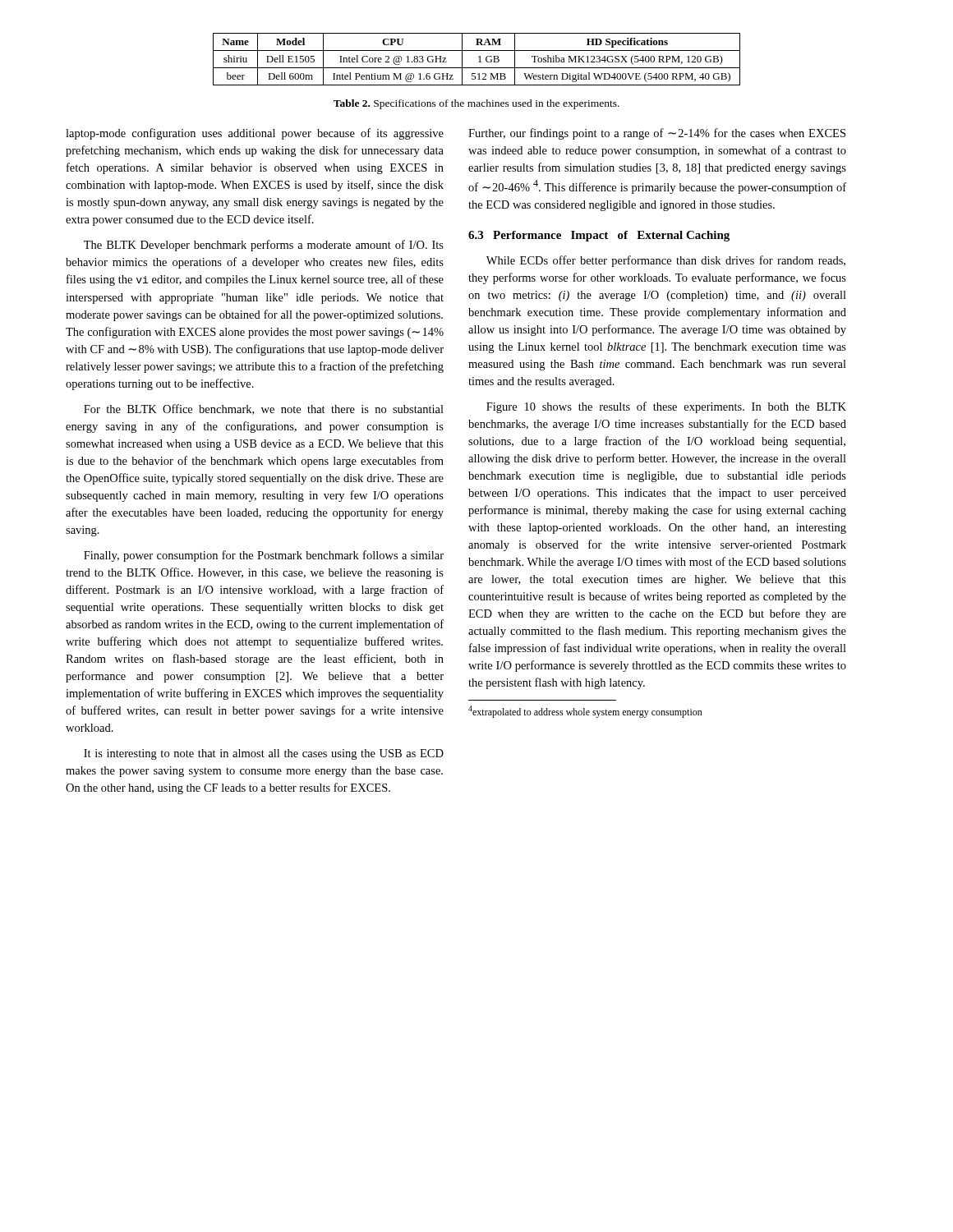
Task: Click on the text starting "Finally, power consumption"
Action: point(255,642)
